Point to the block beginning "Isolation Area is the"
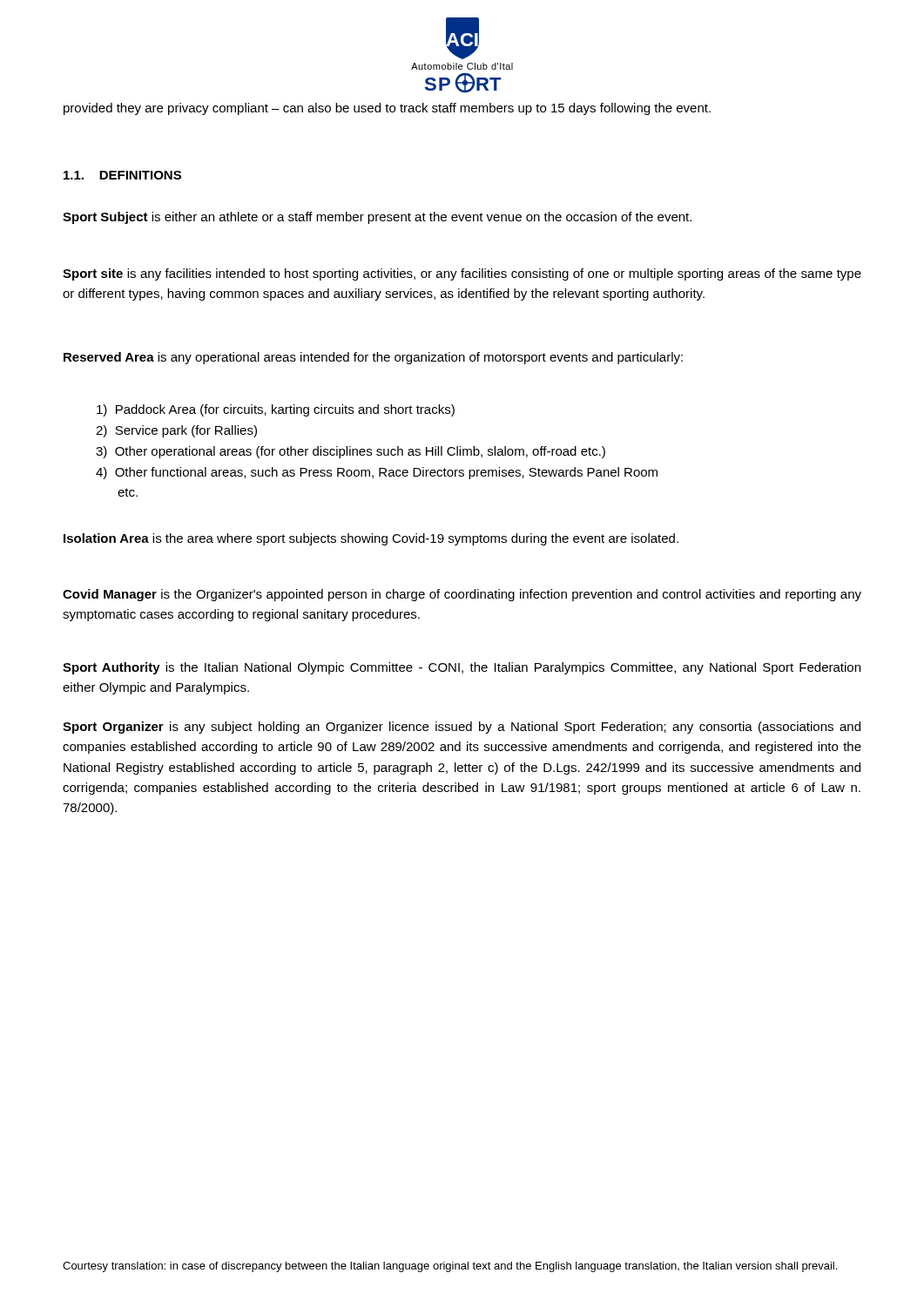The width and height of the screenshot is (924, 1307). click(x=371, y=538)
